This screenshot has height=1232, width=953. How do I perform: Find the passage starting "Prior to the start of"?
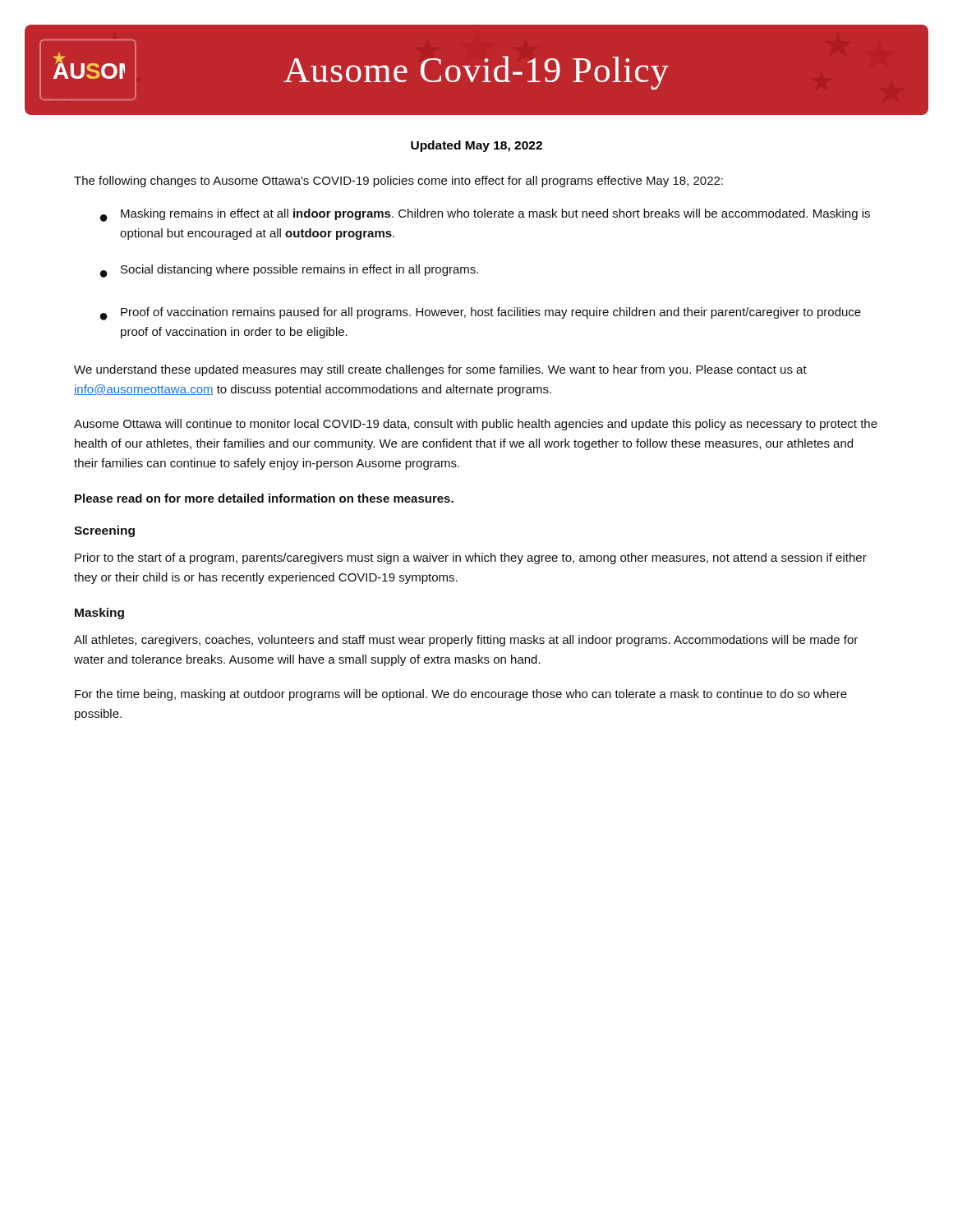point(470,567)
